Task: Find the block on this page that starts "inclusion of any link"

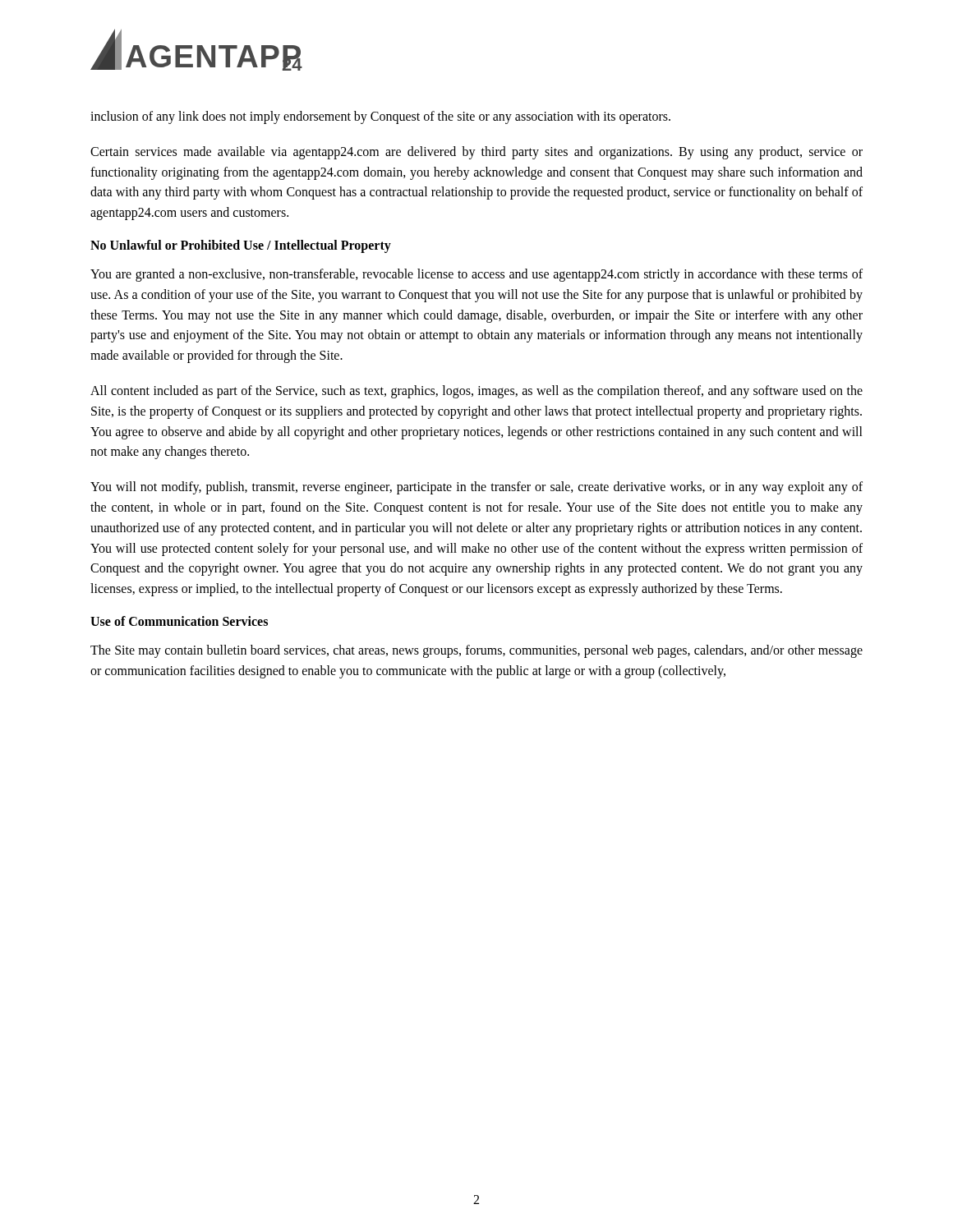Action: click(x=381, y=116)
